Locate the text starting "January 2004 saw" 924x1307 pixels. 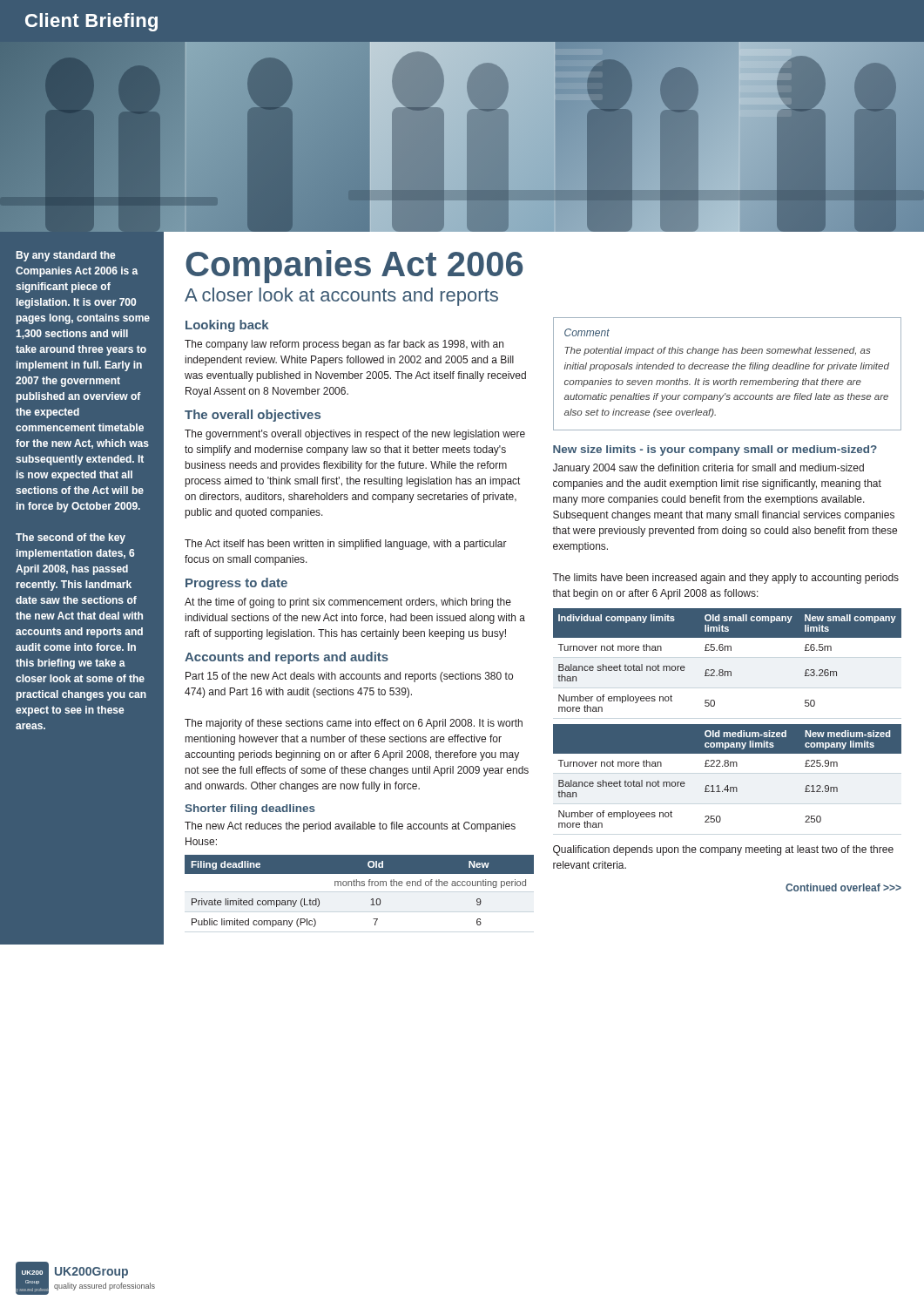726,531
